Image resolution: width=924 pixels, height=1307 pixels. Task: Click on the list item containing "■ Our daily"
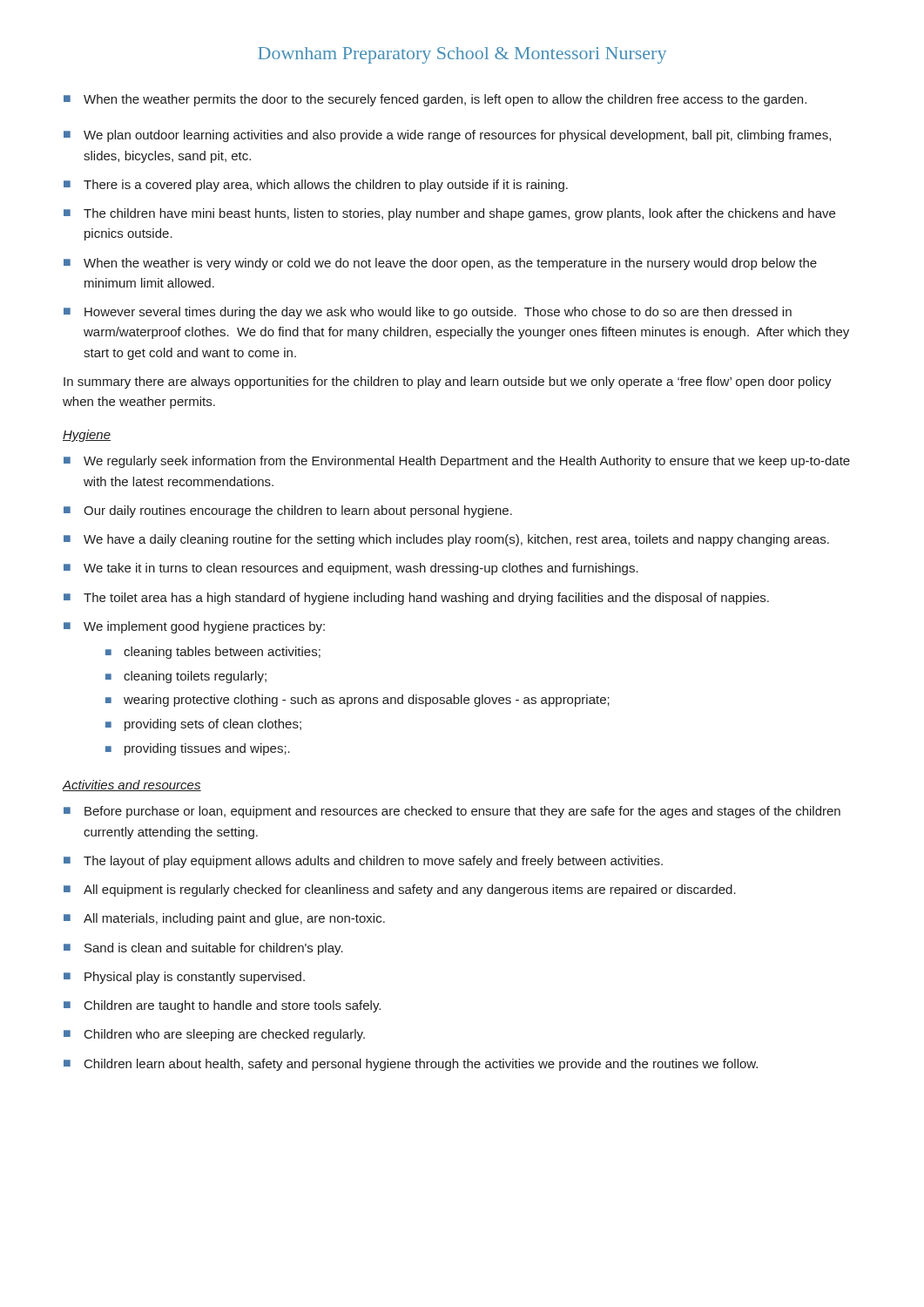288,510
